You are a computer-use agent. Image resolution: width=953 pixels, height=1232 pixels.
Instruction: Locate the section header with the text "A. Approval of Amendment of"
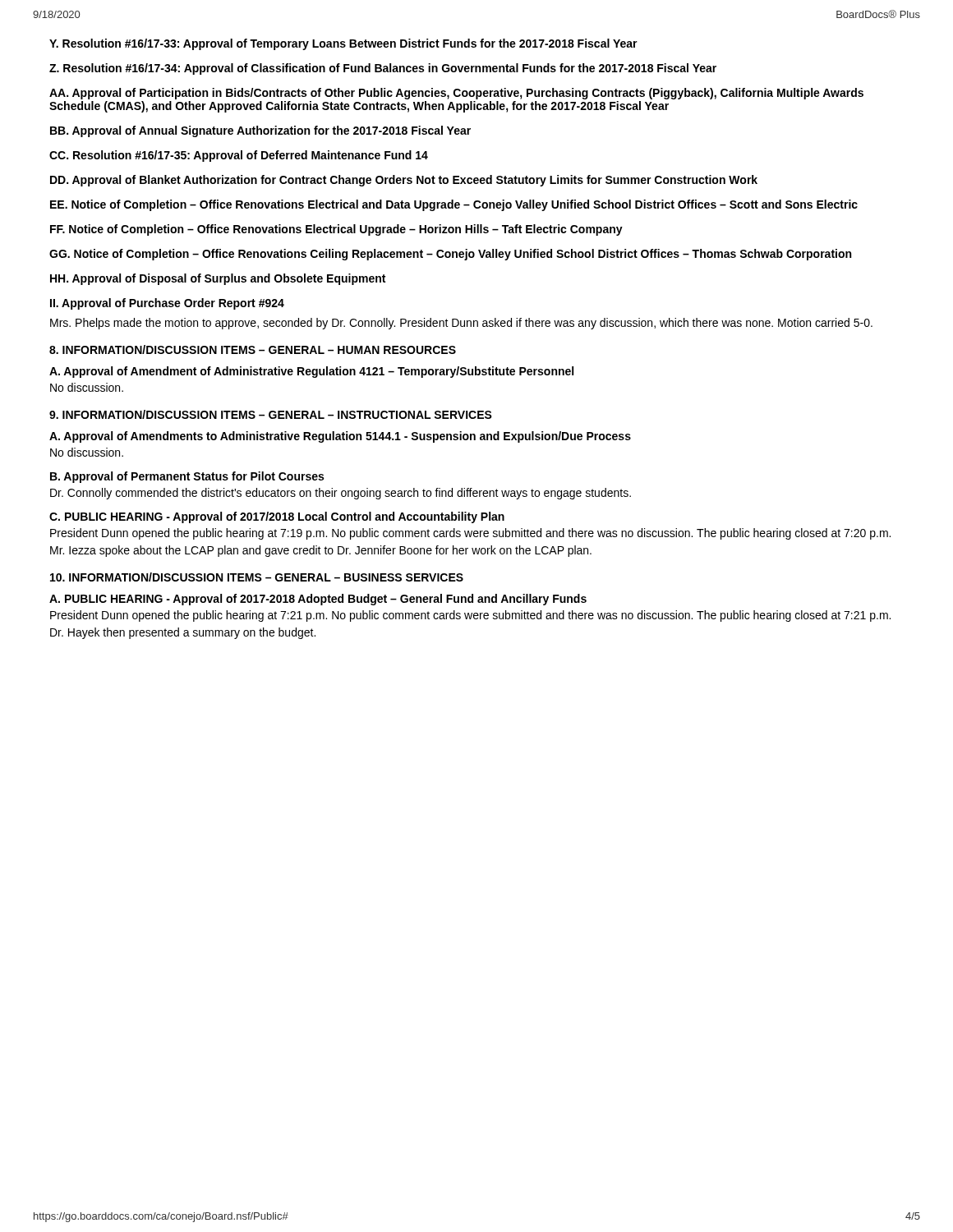pyautogui.click(x=312, y=371)
